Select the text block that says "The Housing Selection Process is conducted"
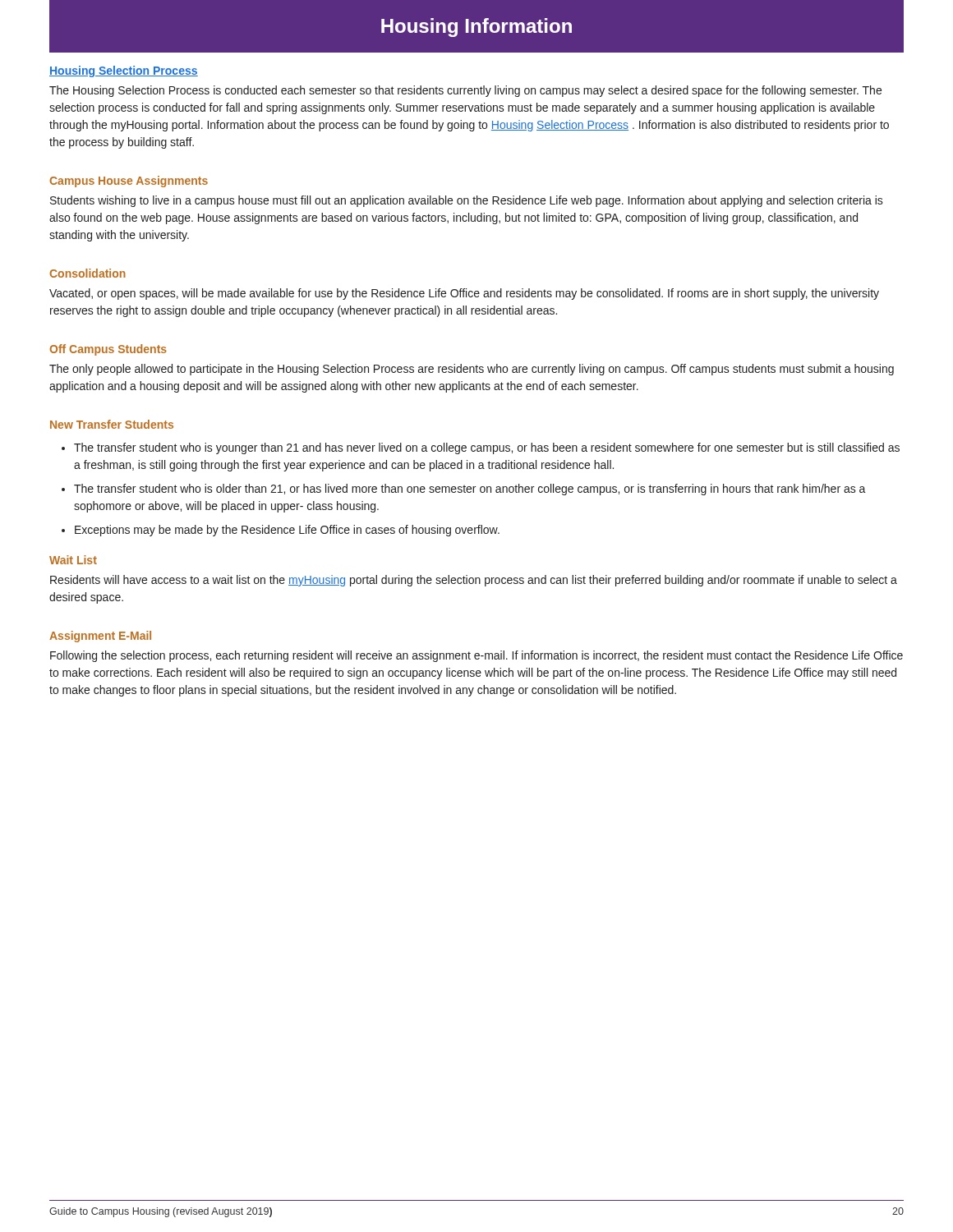Image resolution: width=953 pixels, height=1232 pixels. point(476,117)
